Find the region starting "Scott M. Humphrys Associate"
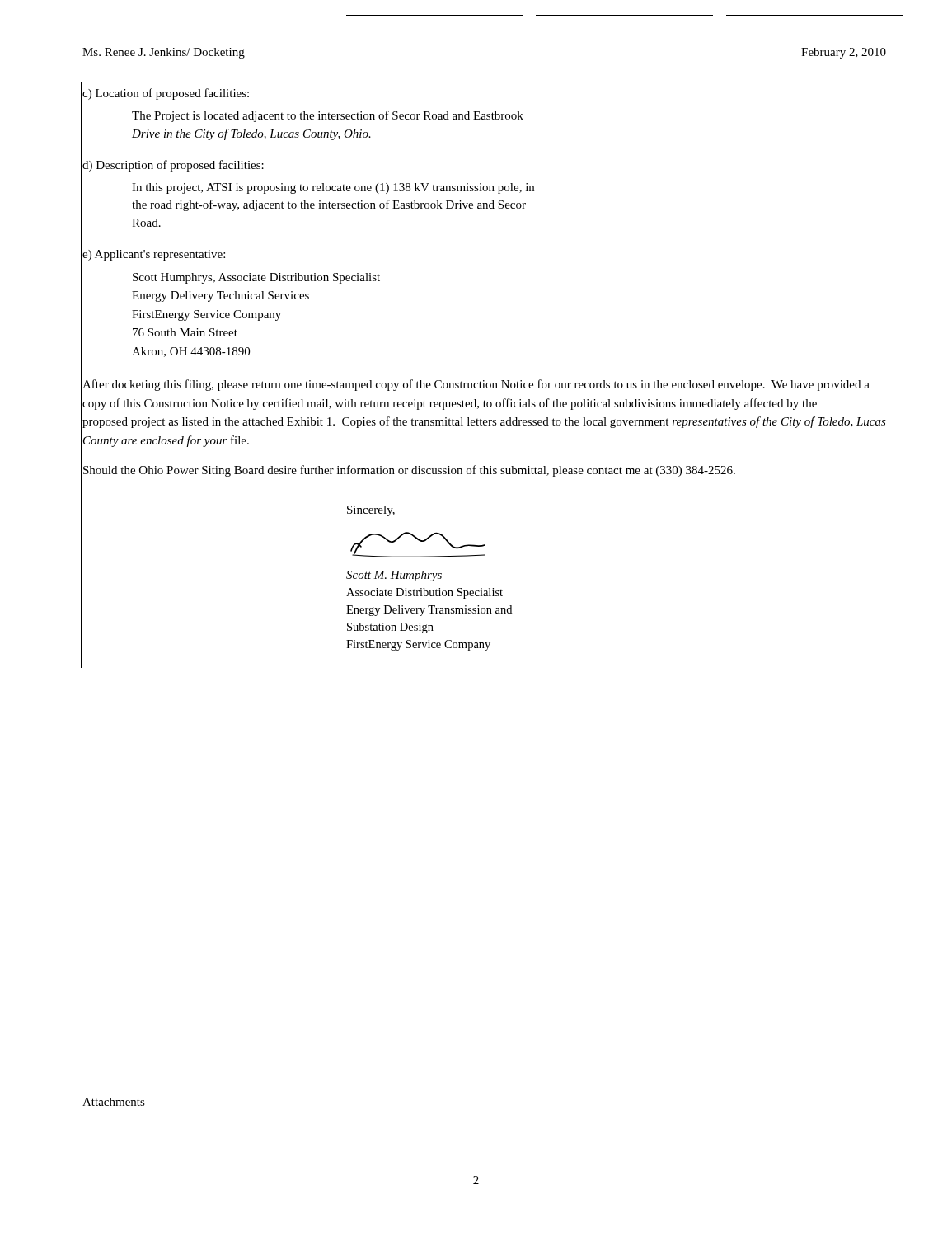 pyautogui.click(x=394, y=576)
